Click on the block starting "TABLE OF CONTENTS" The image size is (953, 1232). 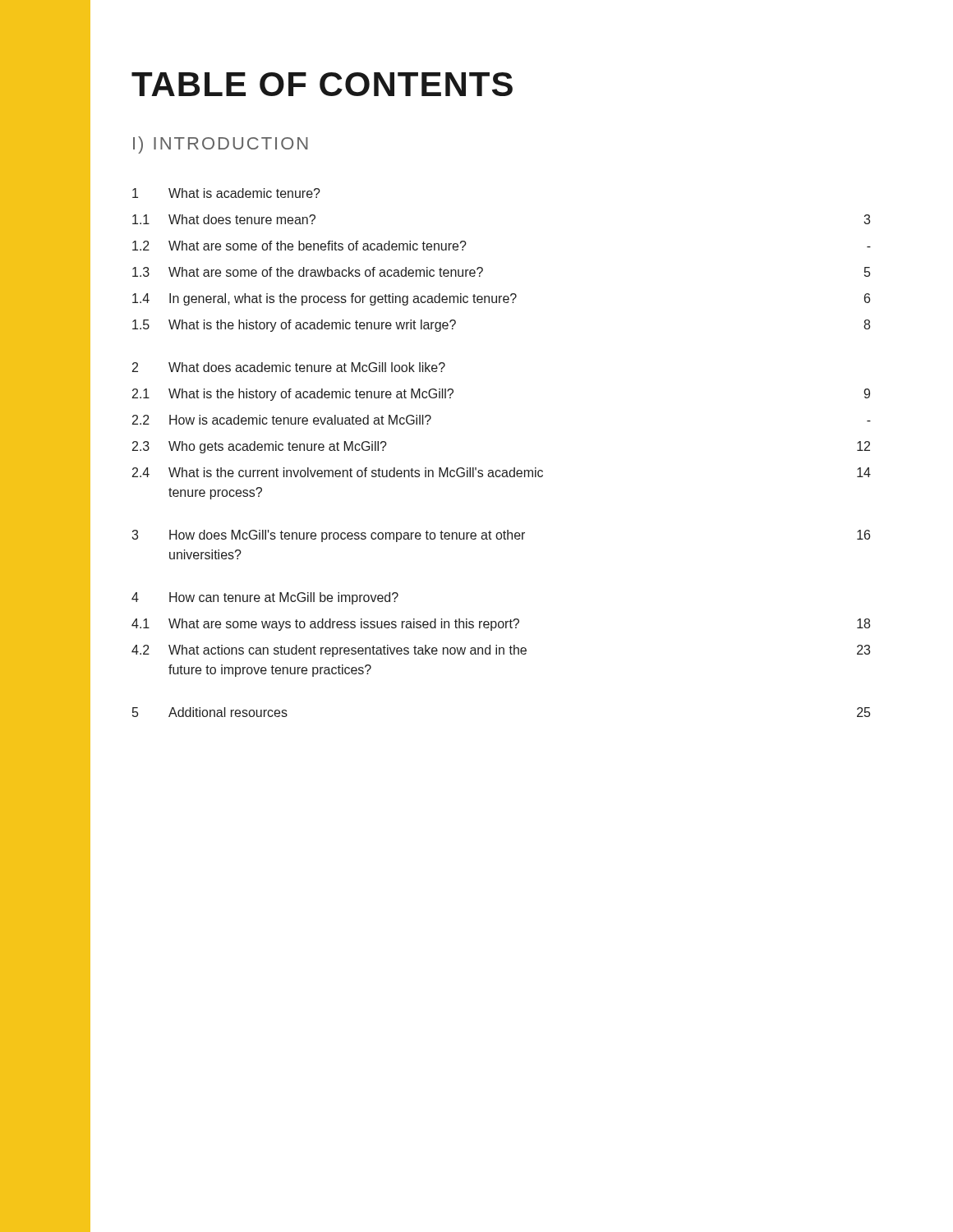pos(323,85)
